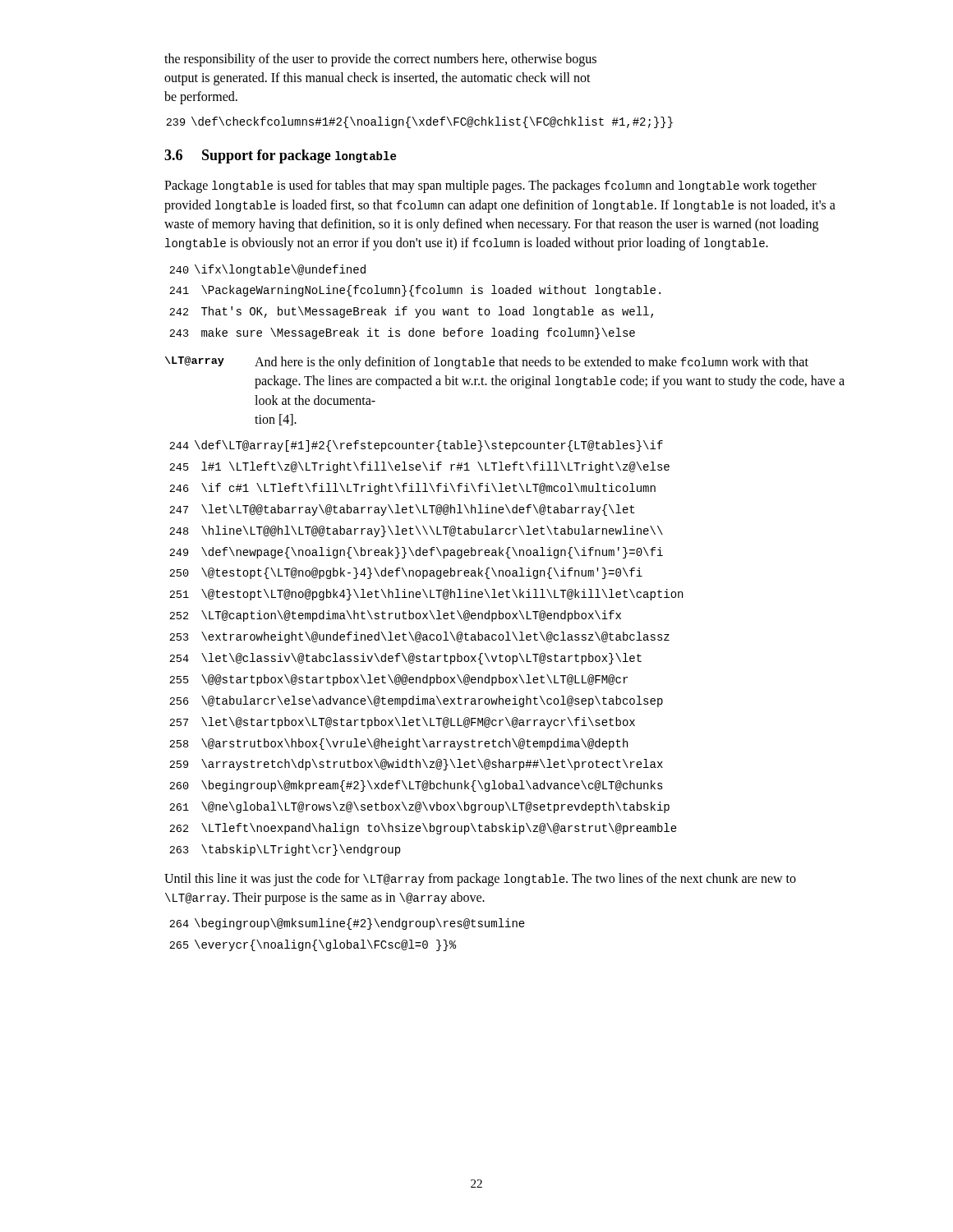Click on the list item with the text "262 \LTleft\noexpand\halign to\hsize\bgroup\tabskip\z@\@arstrut\@preamble"

[509, 830]
